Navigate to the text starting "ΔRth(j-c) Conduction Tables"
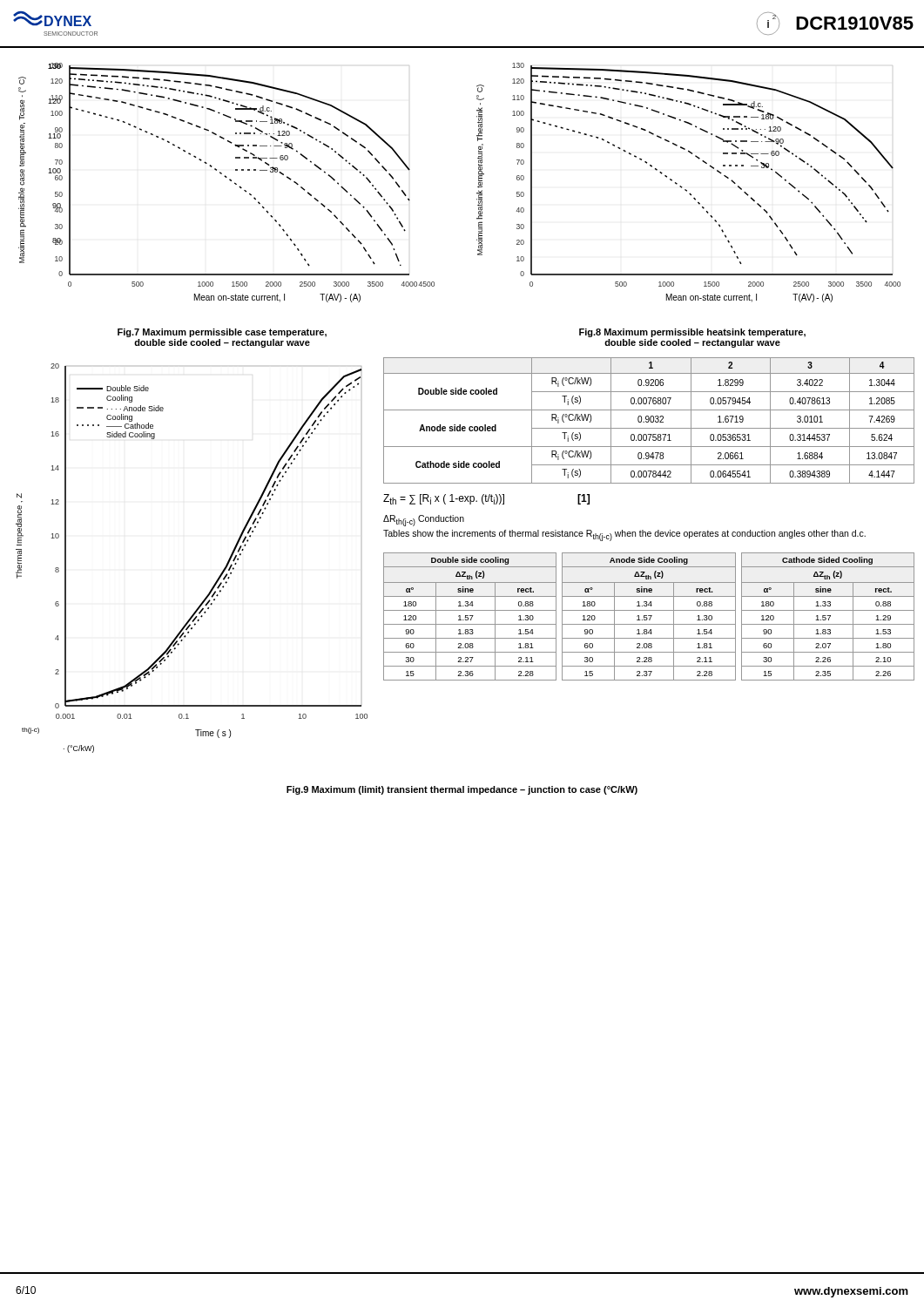This screenshot has width=924, height=1307. pyautogui.click(x=649, y=528)
